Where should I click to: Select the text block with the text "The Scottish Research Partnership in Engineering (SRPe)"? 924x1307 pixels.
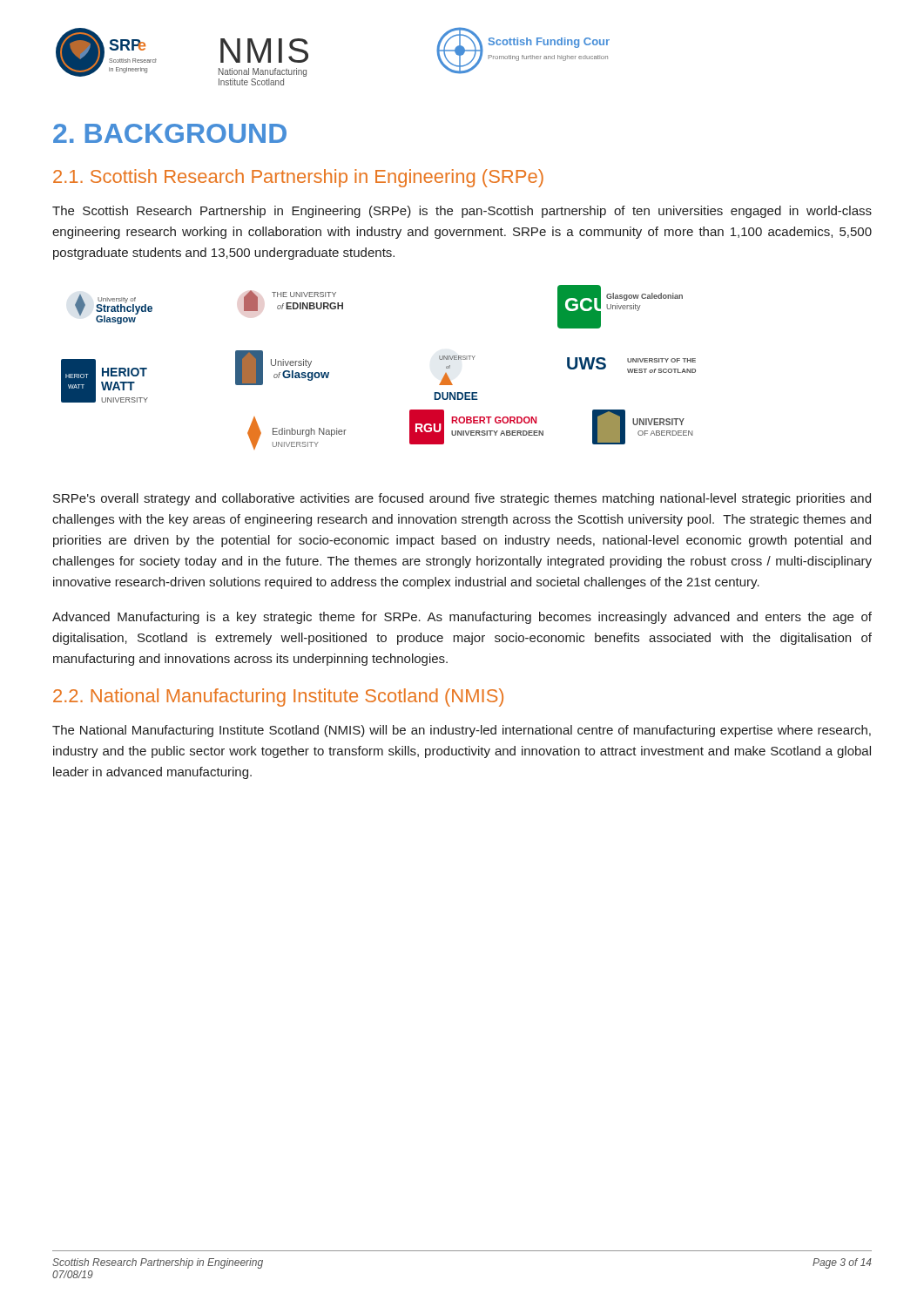tap(462, 231)
